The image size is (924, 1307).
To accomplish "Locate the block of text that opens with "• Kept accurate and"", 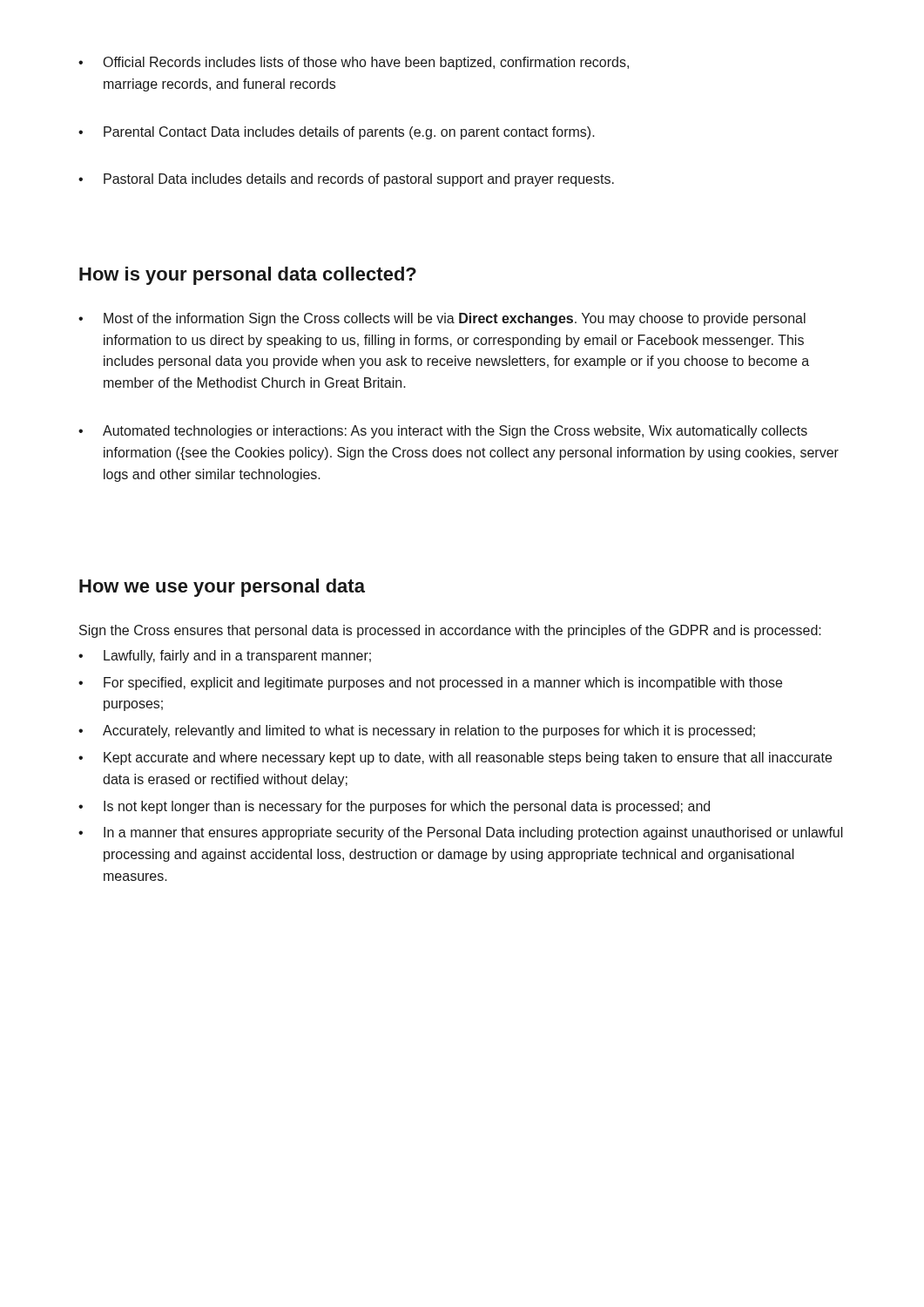I will [462, 769].
